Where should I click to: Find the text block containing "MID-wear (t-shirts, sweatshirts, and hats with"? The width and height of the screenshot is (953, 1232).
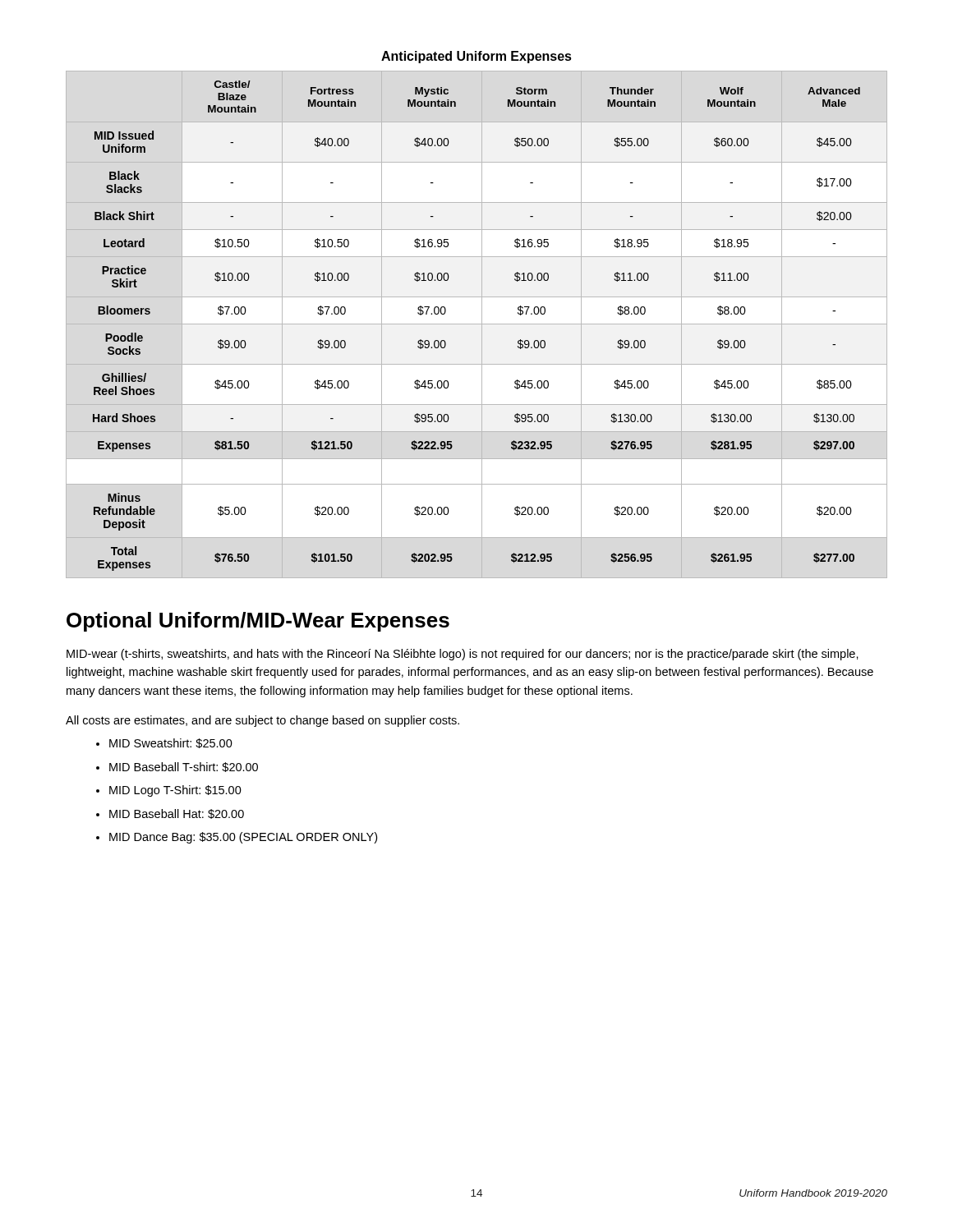470,672
